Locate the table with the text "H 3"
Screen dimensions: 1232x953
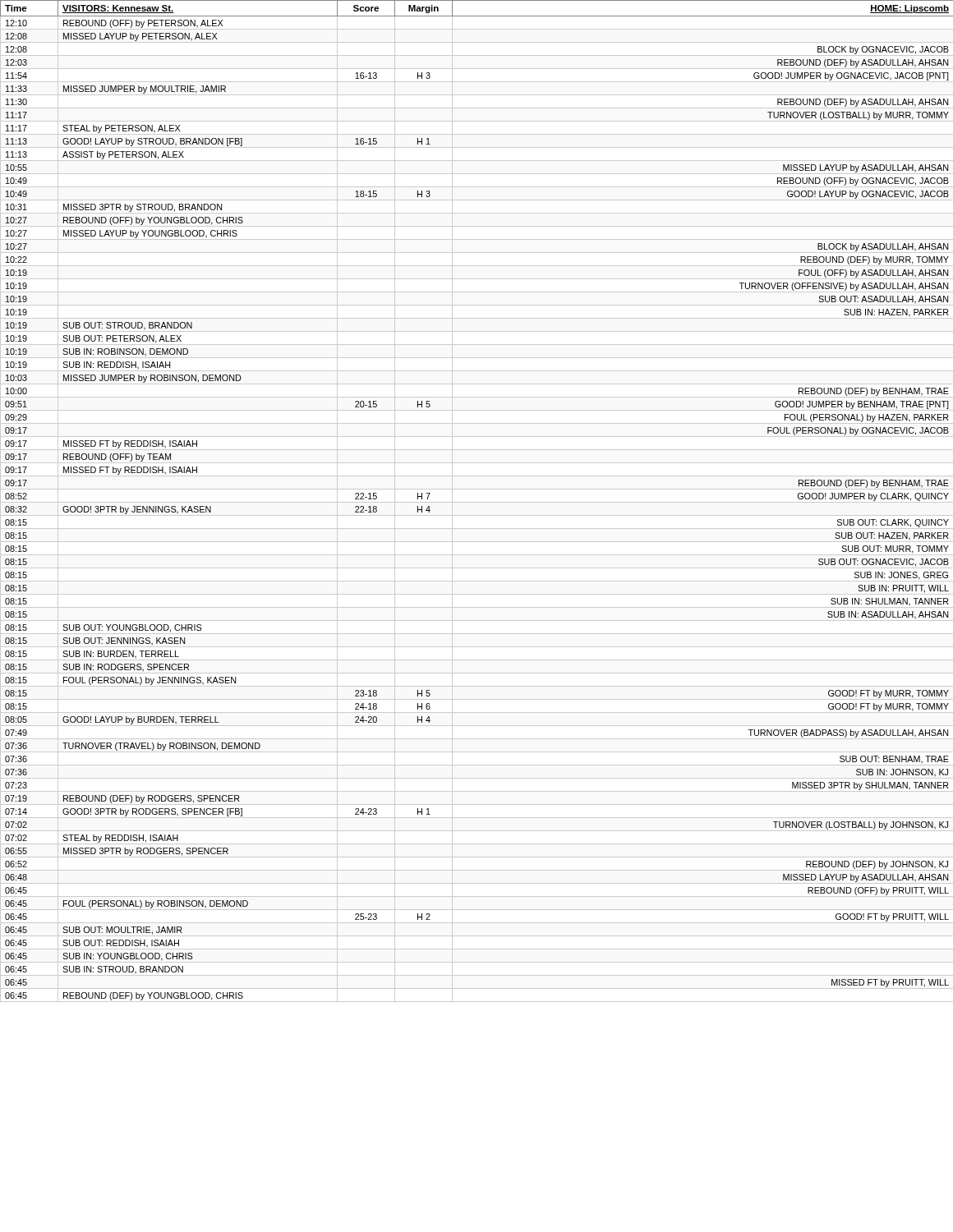[x=476, y=501]
